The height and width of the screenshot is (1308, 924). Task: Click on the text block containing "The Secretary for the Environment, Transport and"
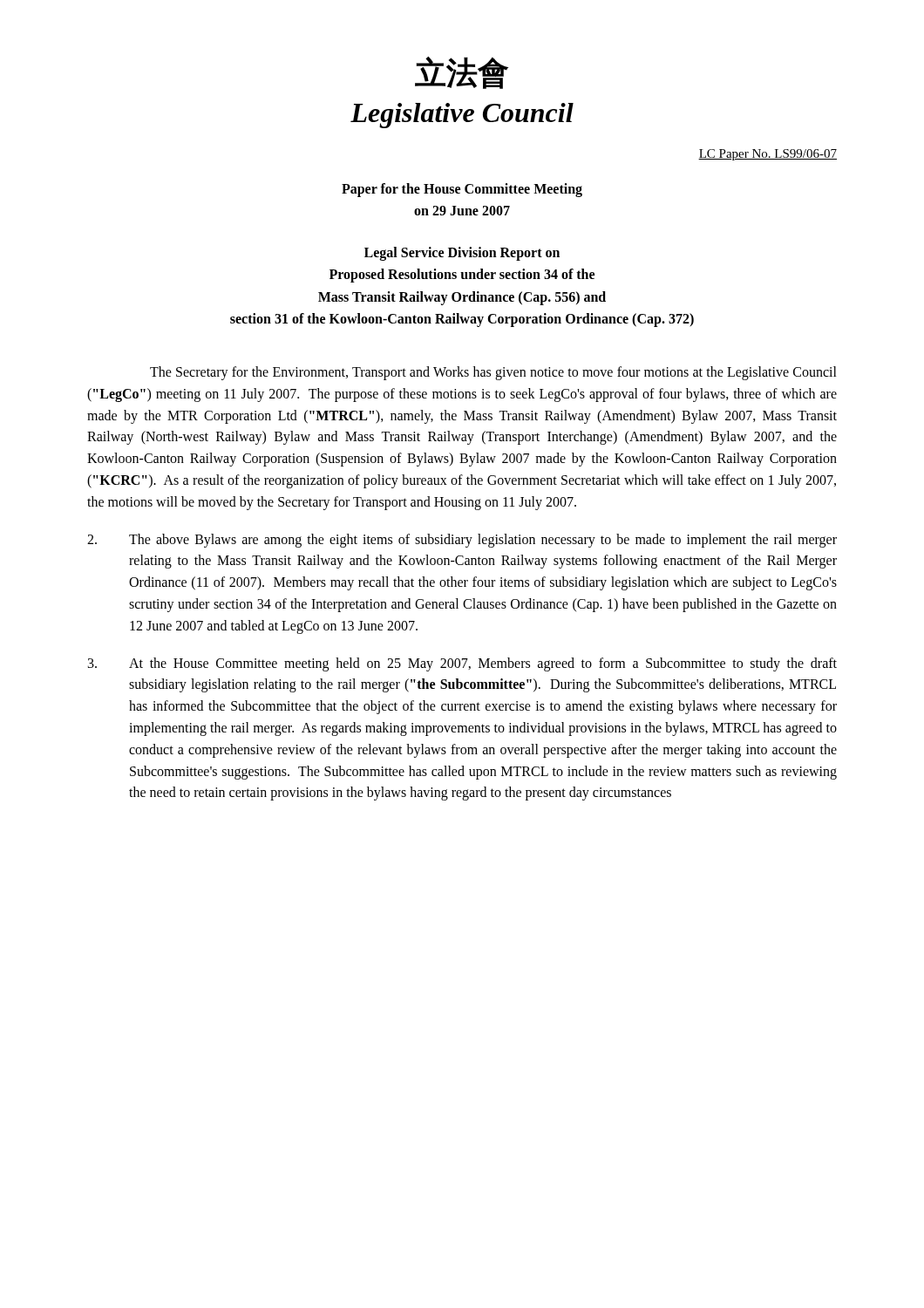pyautogui.click(x=462, y=437)
